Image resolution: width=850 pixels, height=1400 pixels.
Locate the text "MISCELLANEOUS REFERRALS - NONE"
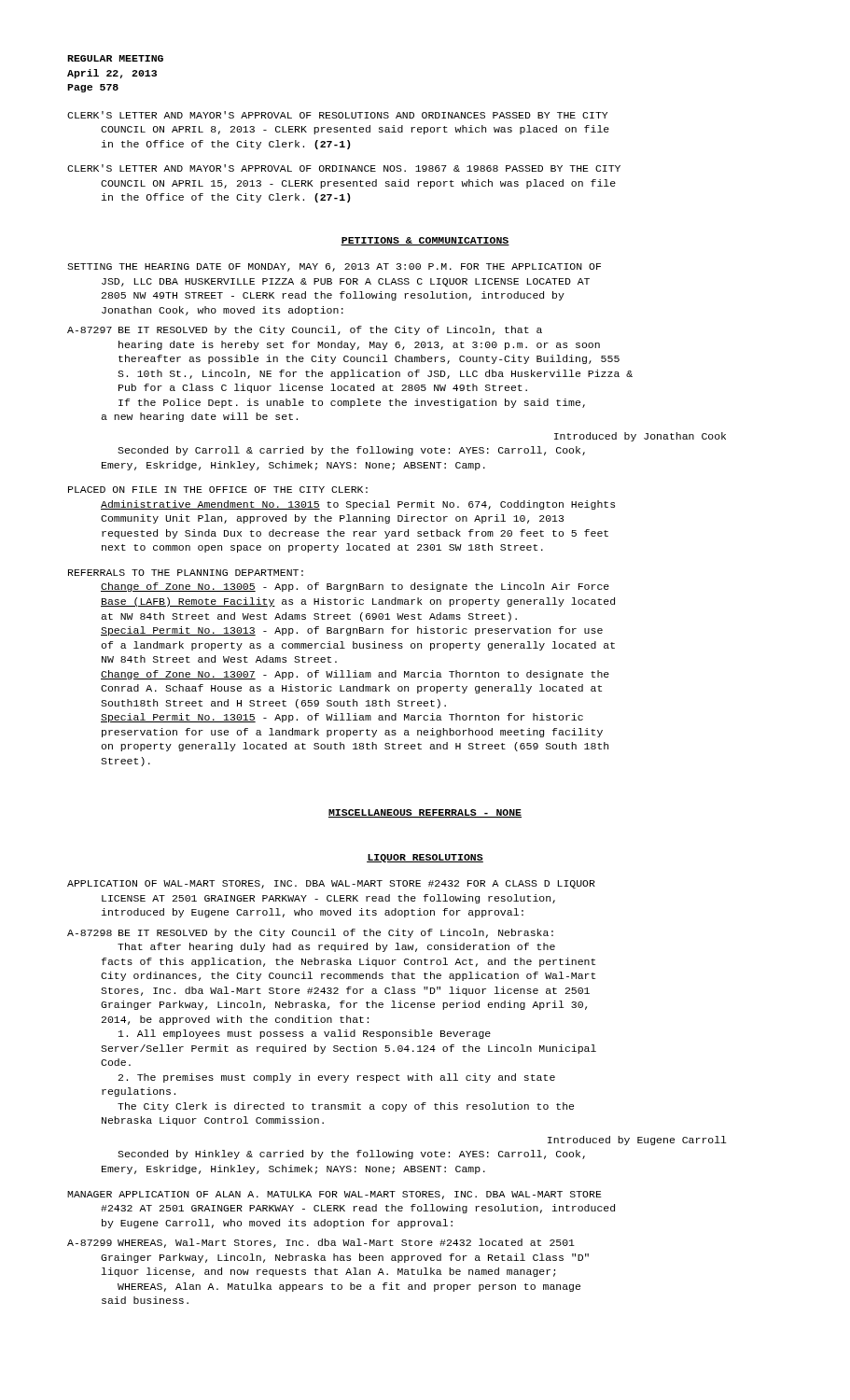tap(425, 813)
